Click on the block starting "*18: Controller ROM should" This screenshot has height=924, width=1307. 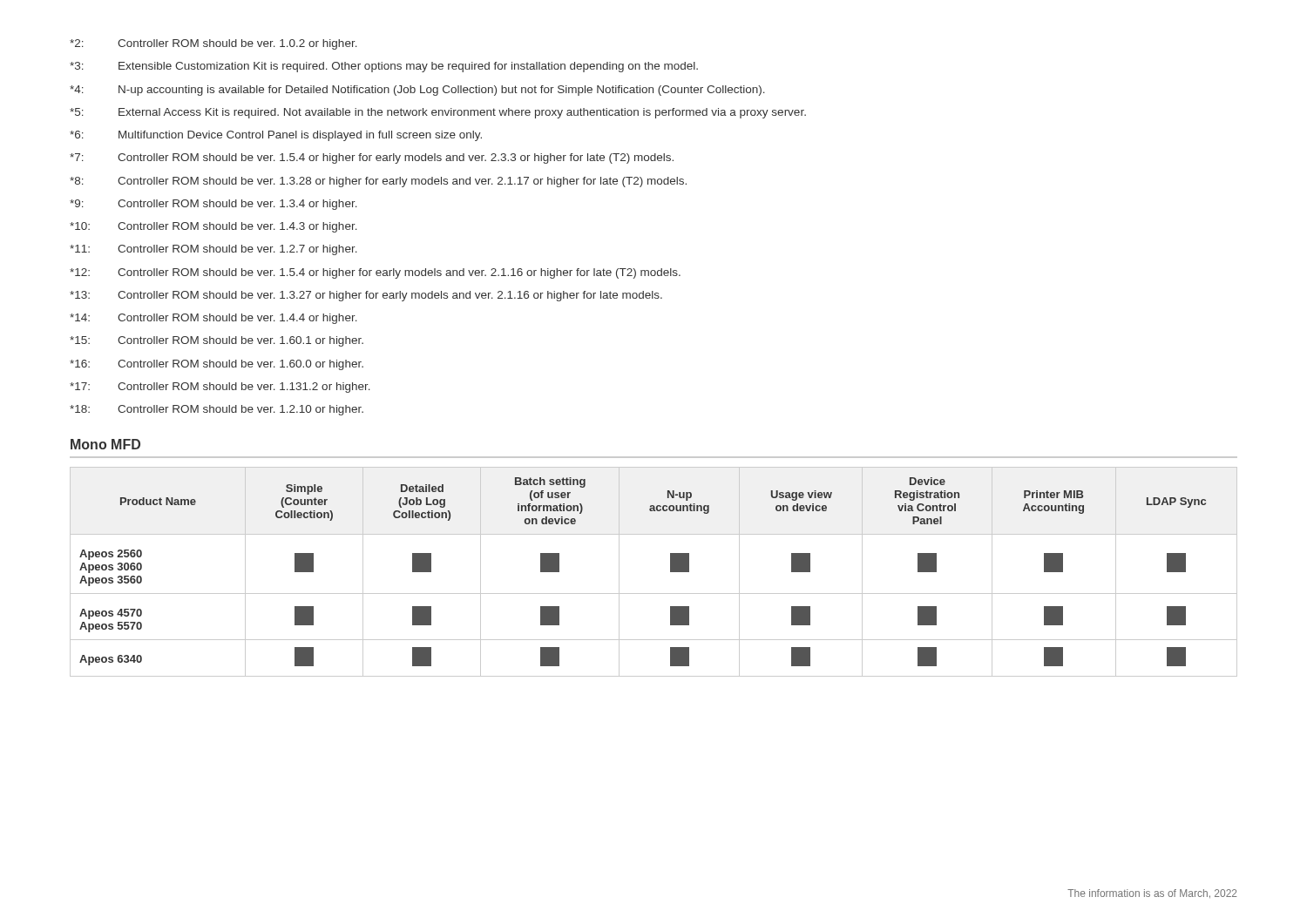tap(217, 409)
